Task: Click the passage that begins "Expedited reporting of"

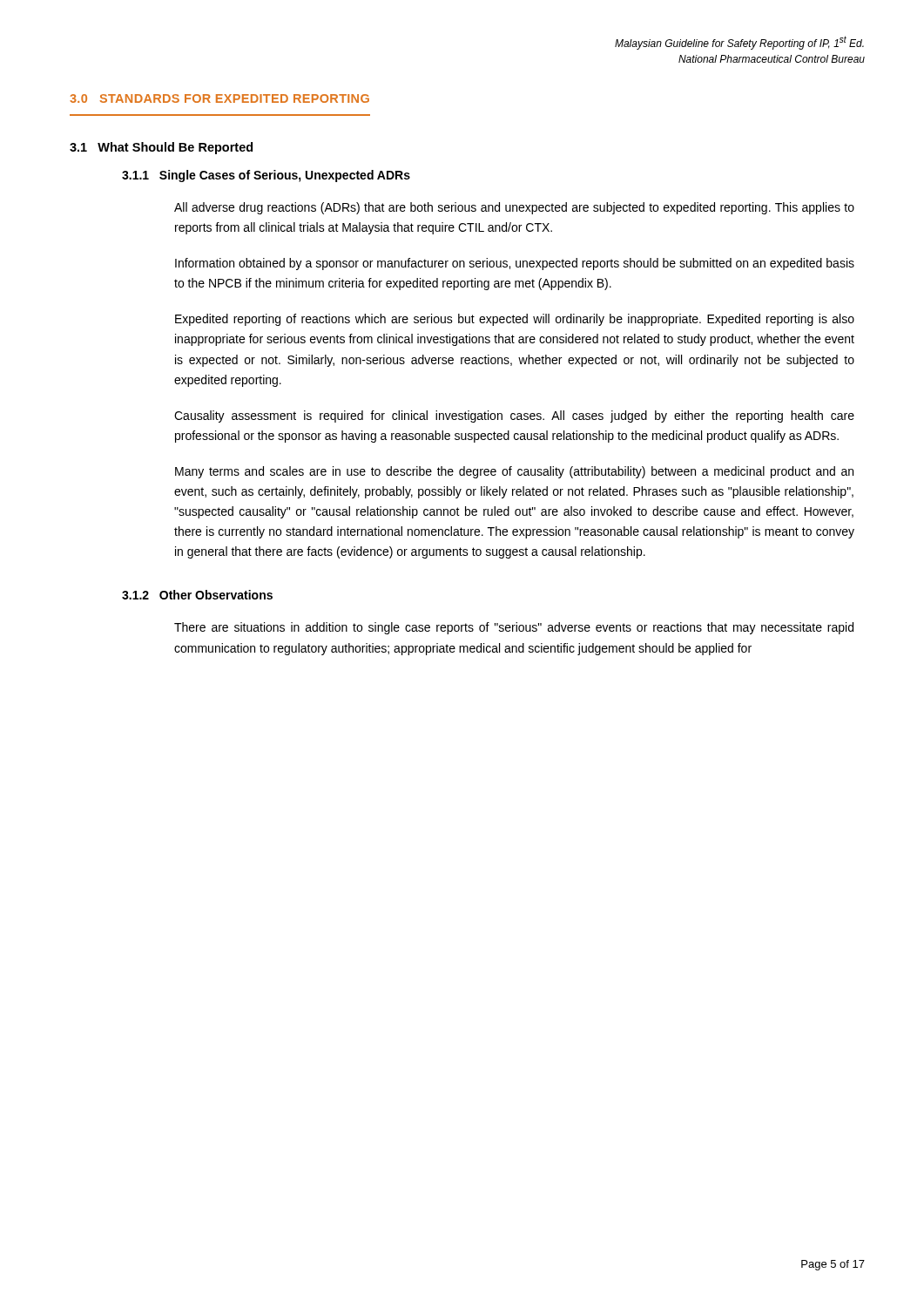Action: (x=514, y=349)
